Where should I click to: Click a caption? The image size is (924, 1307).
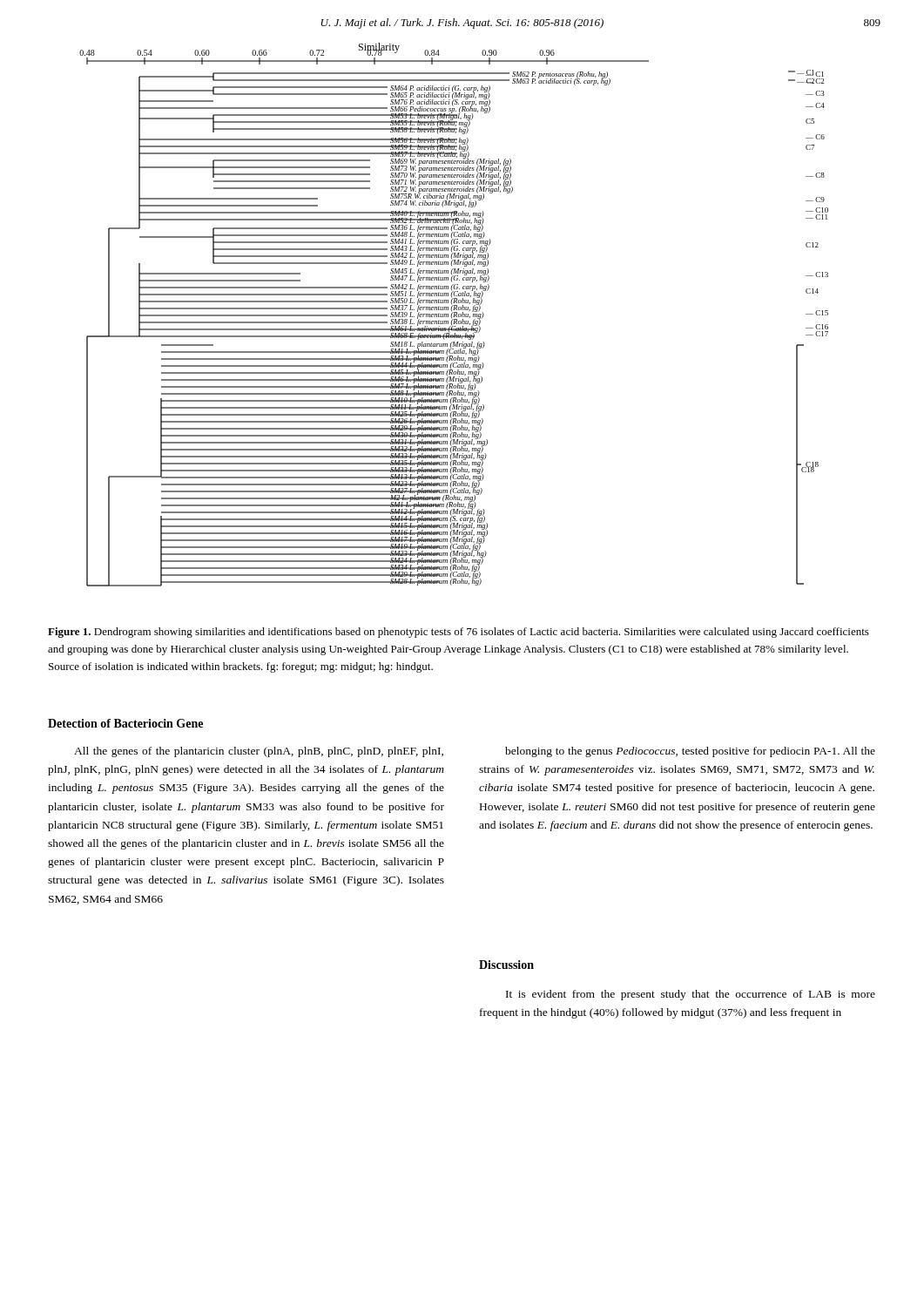(458, 649)
